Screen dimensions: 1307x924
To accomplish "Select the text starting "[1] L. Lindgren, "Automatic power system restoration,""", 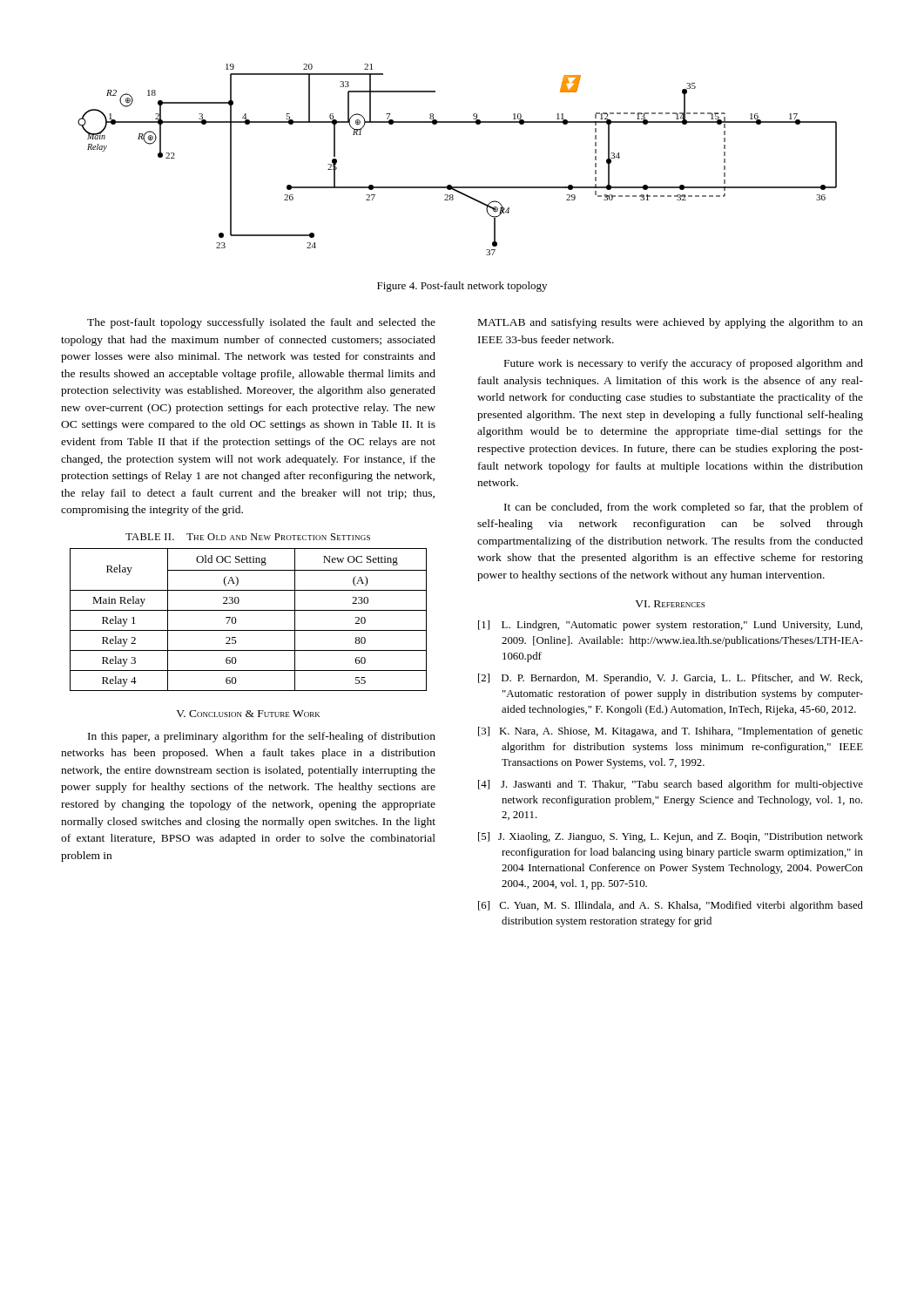I will pos(670,641).
